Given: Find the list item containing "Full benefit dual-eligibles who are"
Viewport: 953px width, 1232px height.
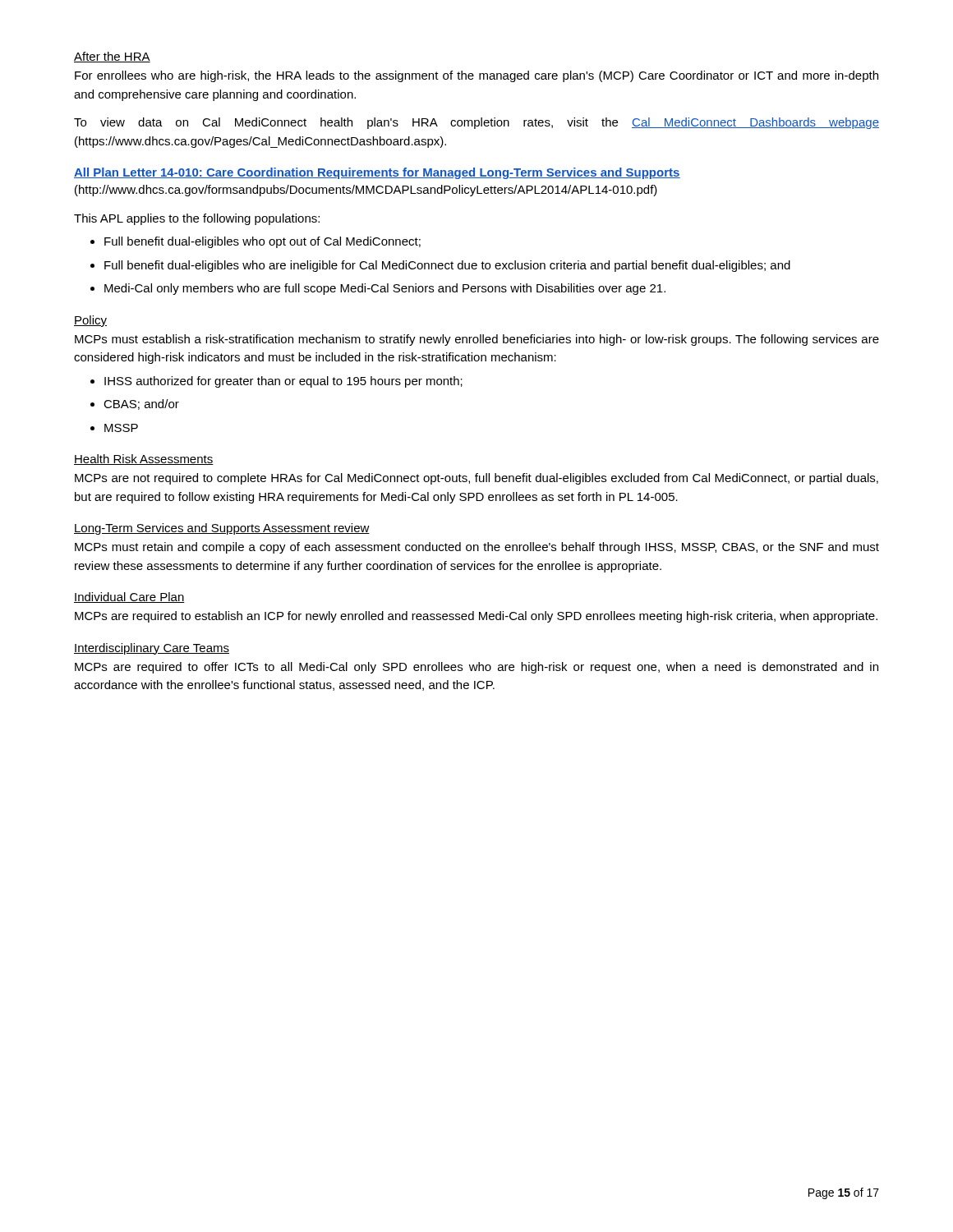Looking at the screenshot, I should click(x=476, y=265).
